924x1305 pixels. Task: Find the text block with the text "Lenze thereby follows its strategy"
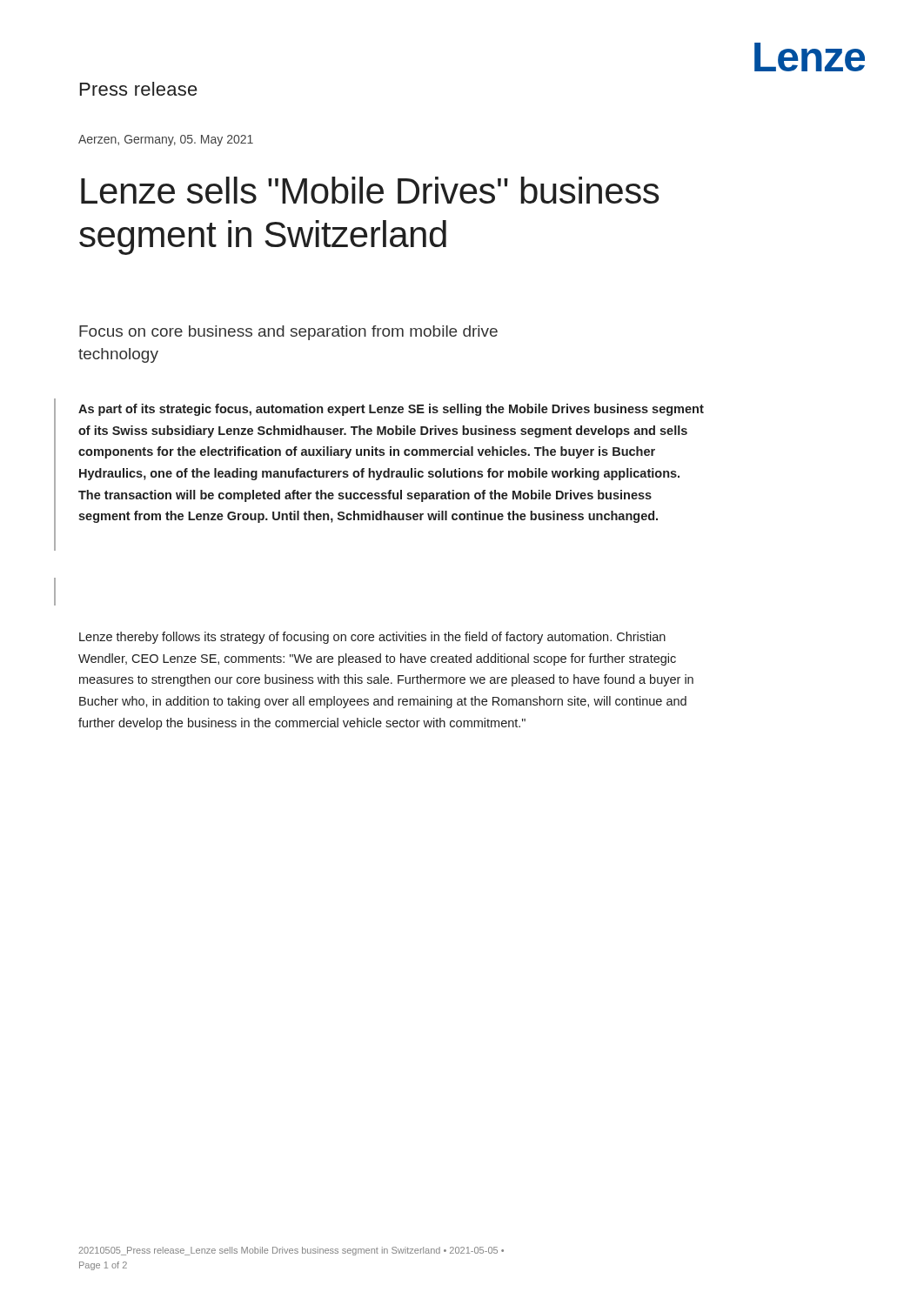pos(386,680)
